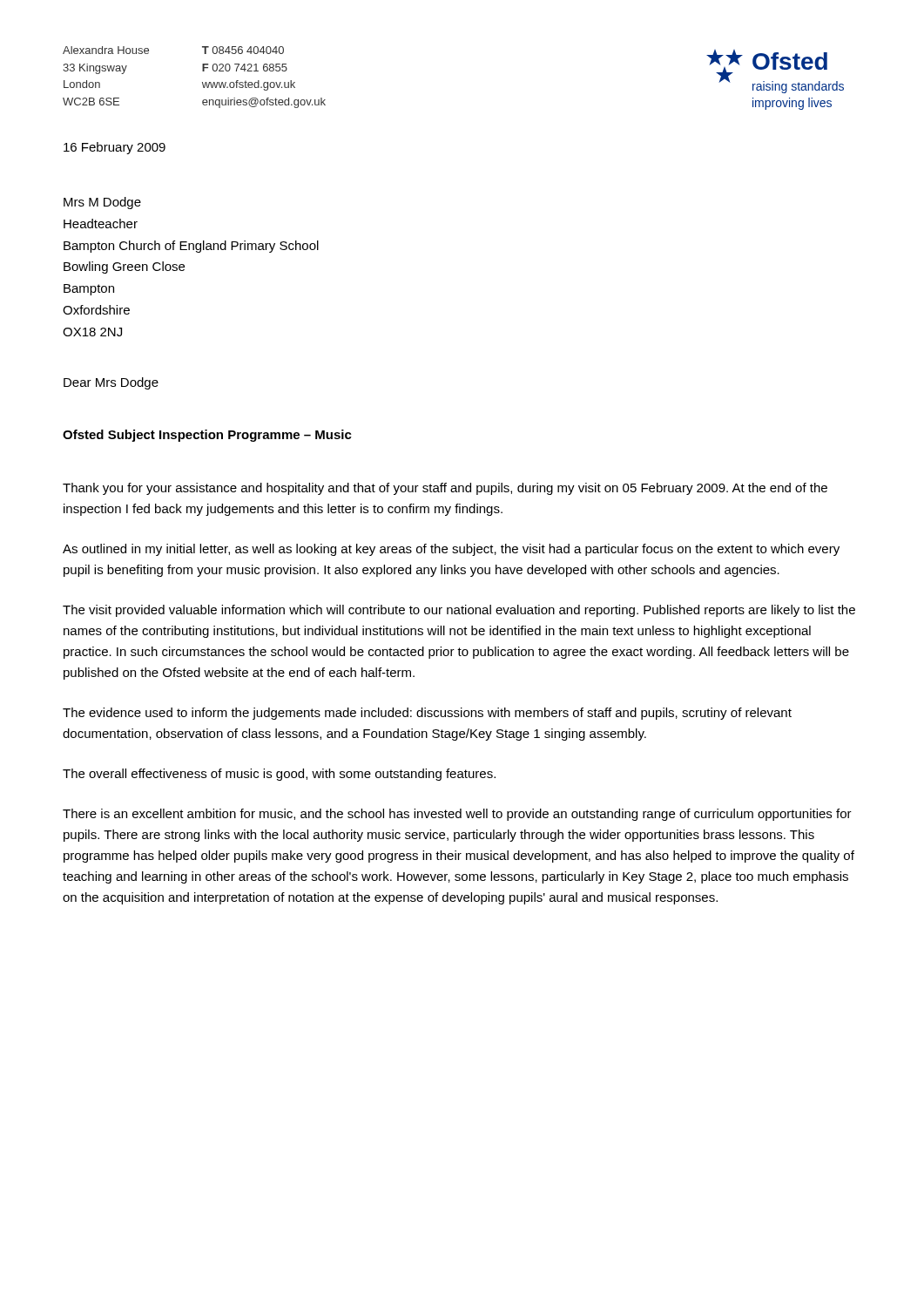Find the logo
The height and width of the screenshot is (1307, 924).
779,85
